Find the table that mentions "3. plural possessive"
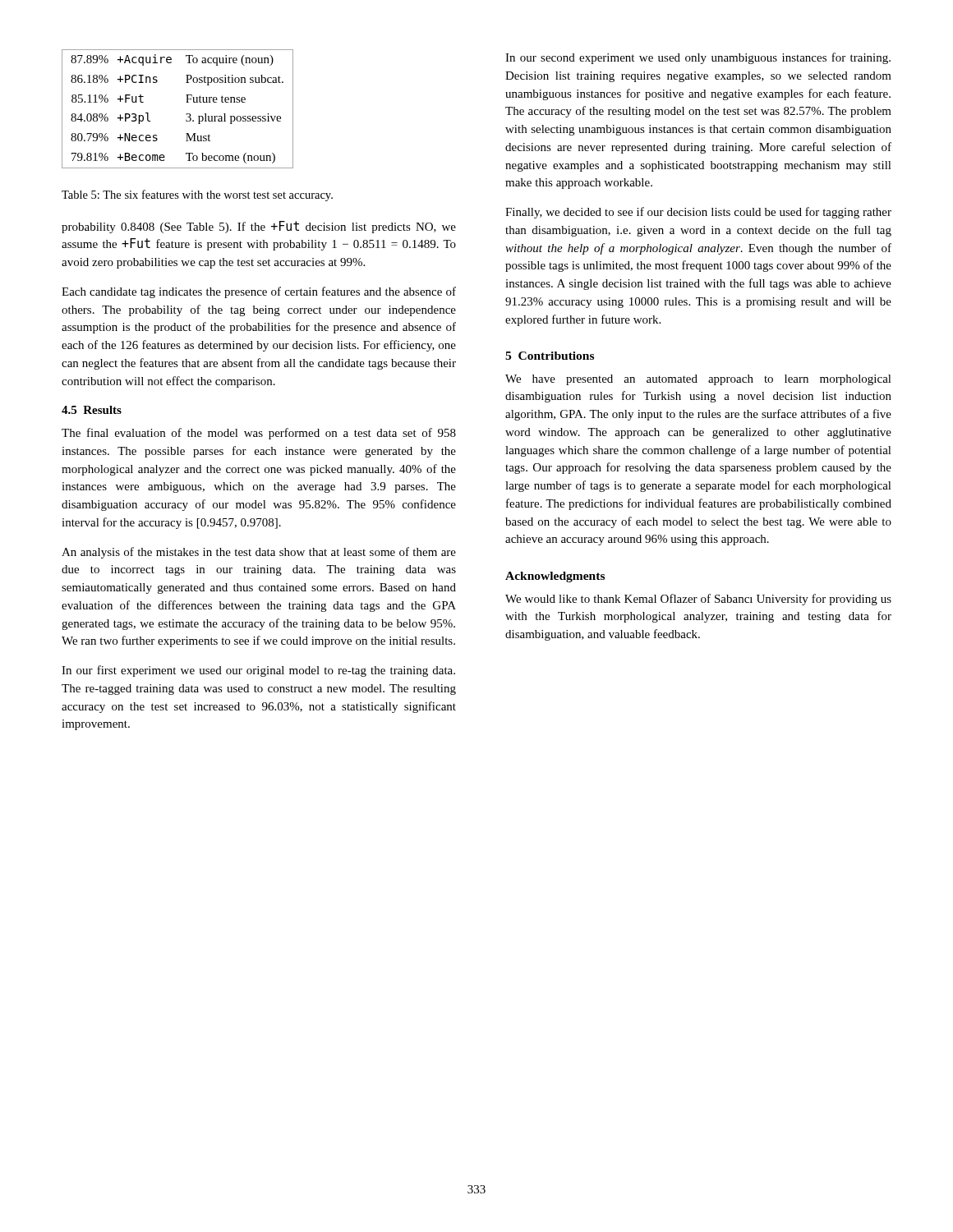The height and width of the screenshot is (1232, 953). click(259, 115)
